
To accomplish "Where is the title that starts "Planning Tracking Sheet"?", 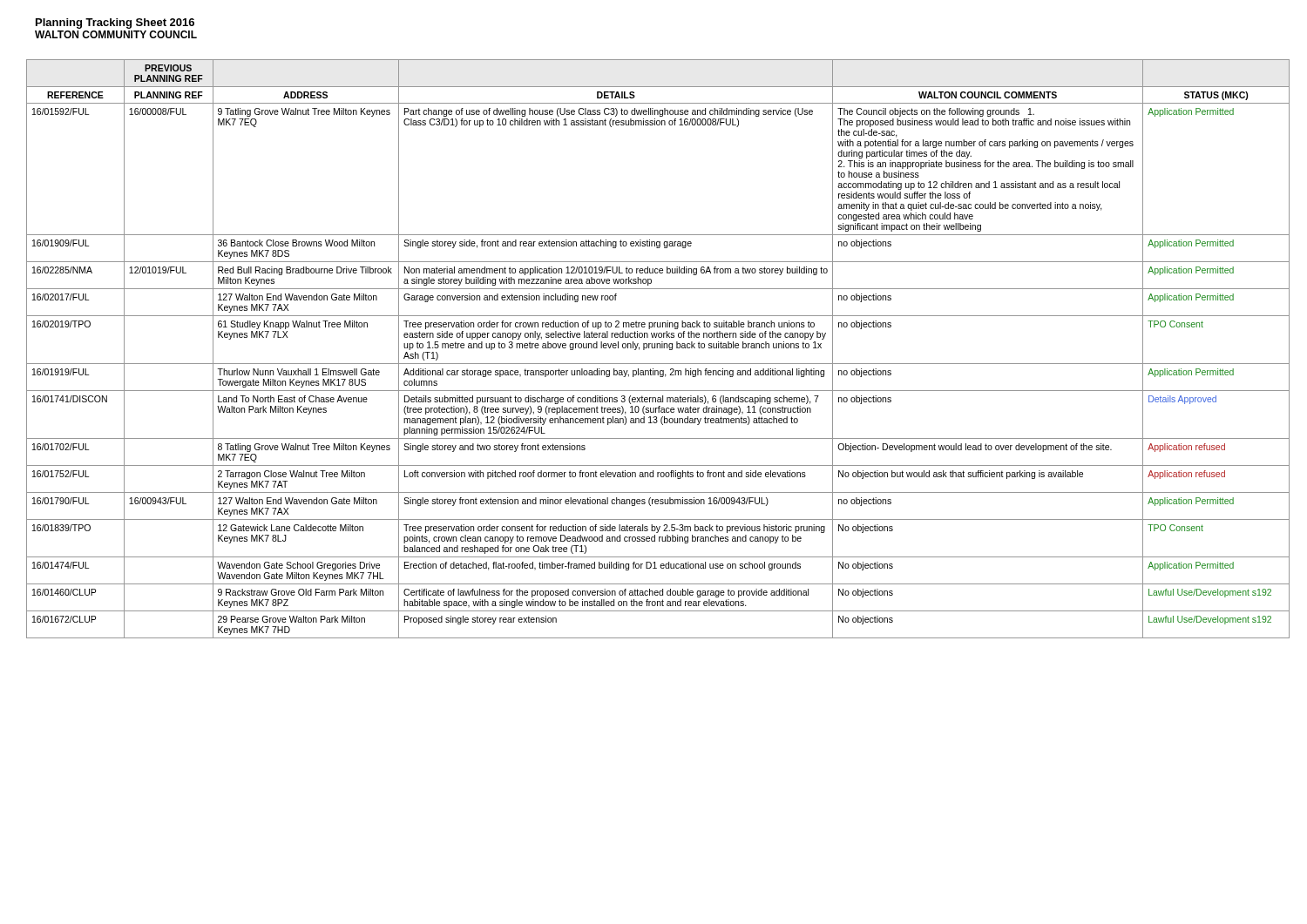I will (x=116, y=28).
